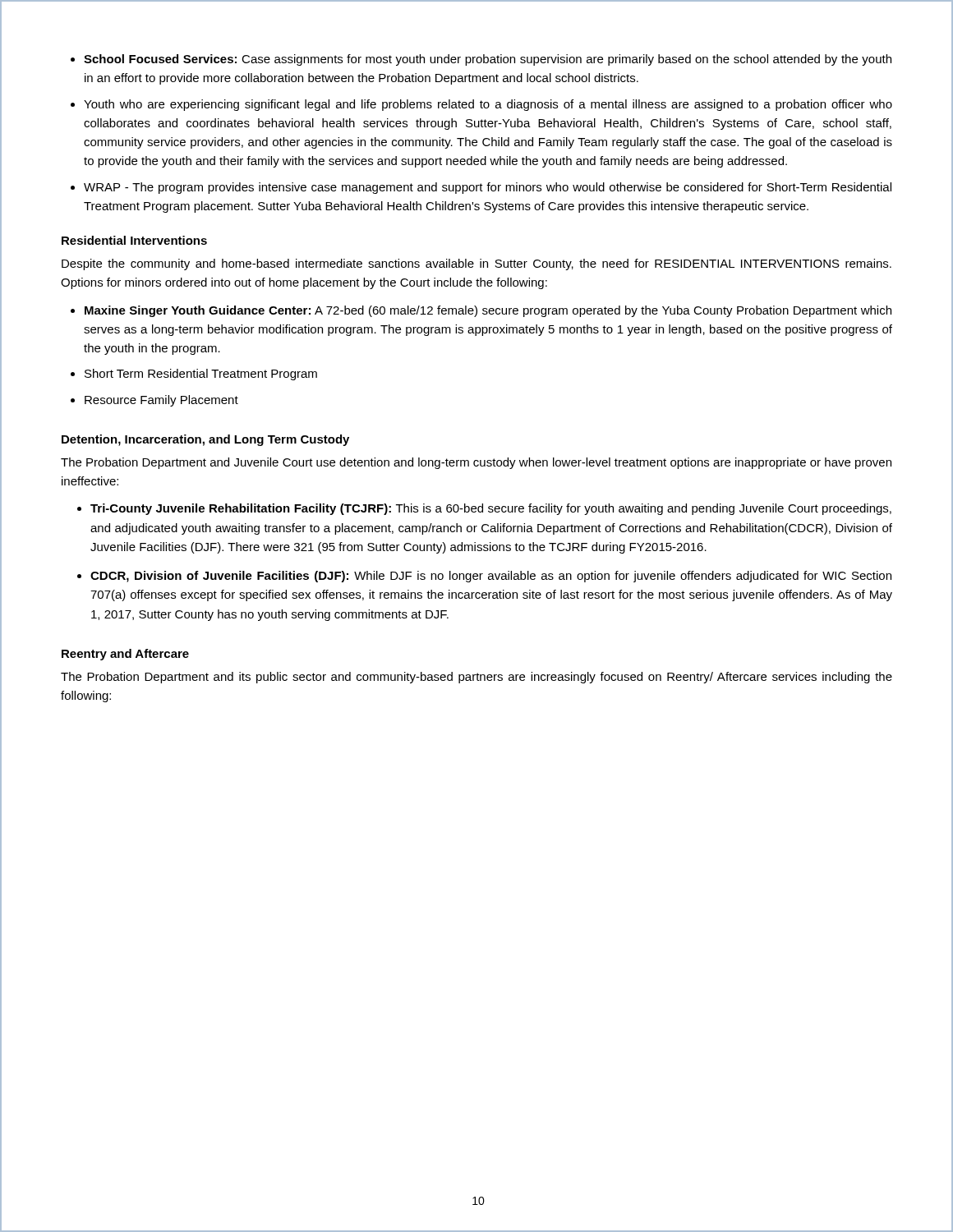953x1232 pixels.
Task: Click on the list item with the text "Short Term Residential Treatment"
Action: coord(201,373)
